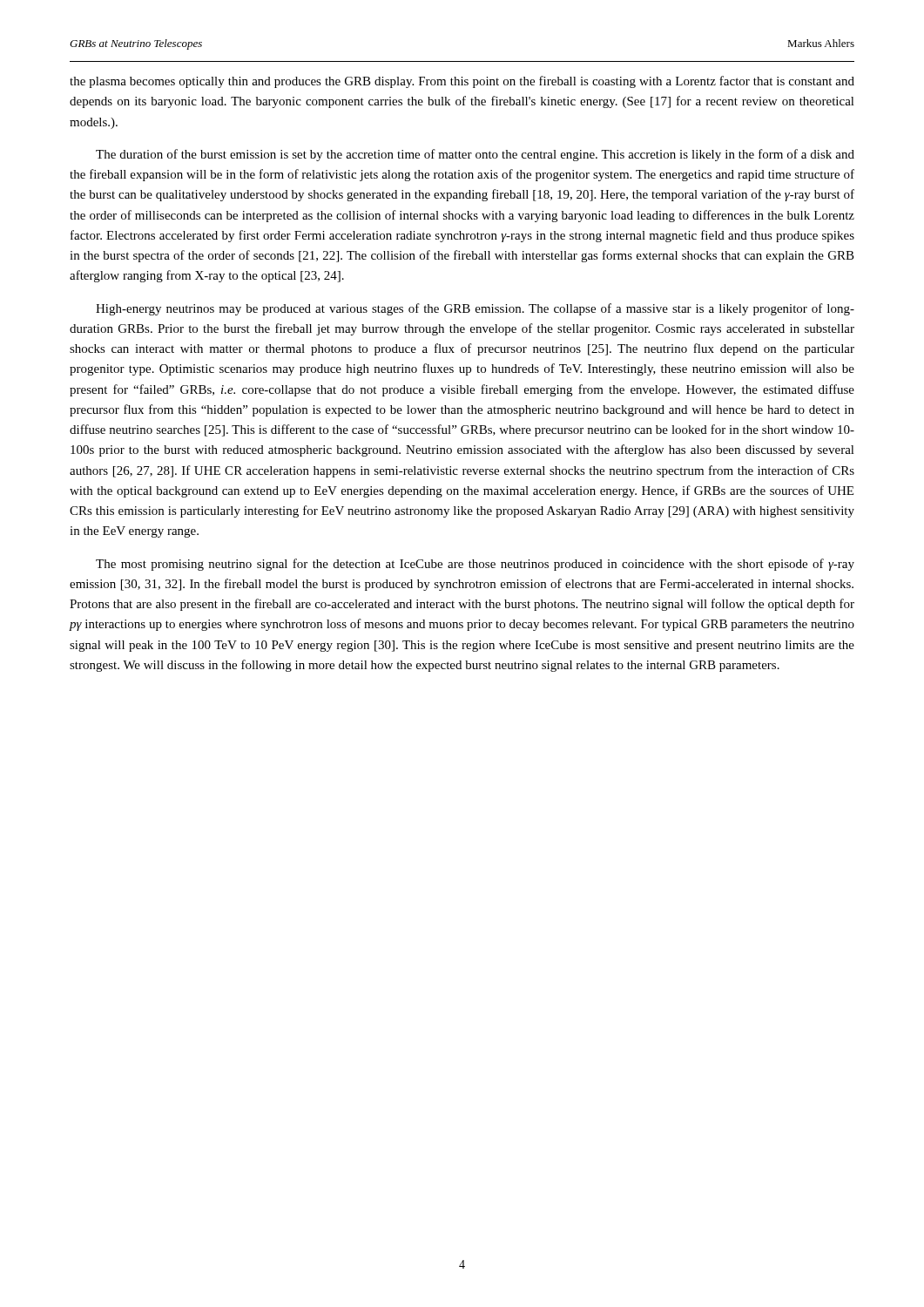Where is the passage that starts "The duration of the burst emission"?
The image size is (924, 1307).
tap(462, 215)
